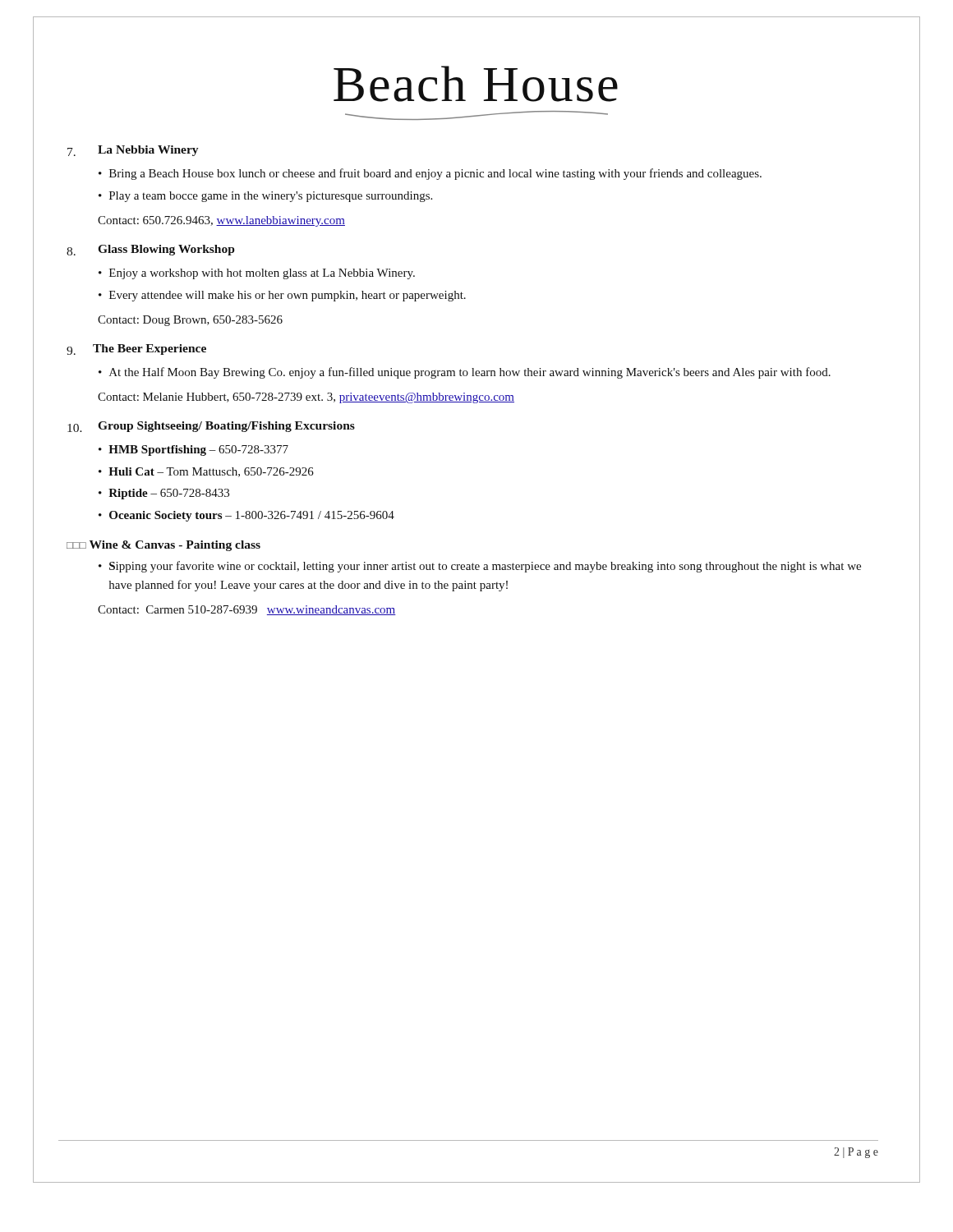
Task: Locate the section header that opens with "□□□ Wine & Canvas - Painting"
Action: pyautogui.click(x=164, y=545)
